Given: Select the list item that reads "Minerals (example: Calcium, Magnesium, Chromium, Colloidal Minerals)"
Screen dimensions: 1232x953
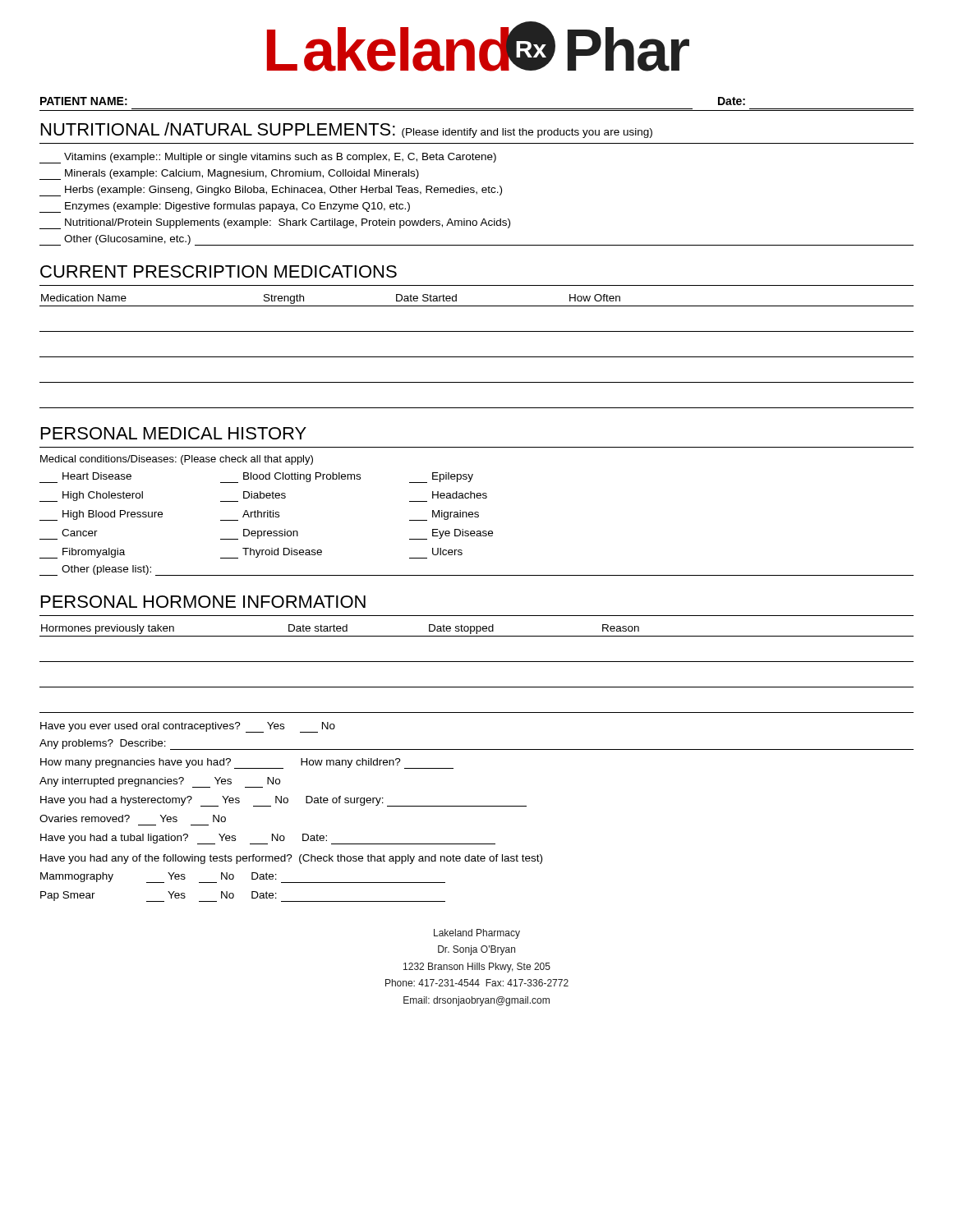Looking at the screenshot, I should click(x=229, y=173).
